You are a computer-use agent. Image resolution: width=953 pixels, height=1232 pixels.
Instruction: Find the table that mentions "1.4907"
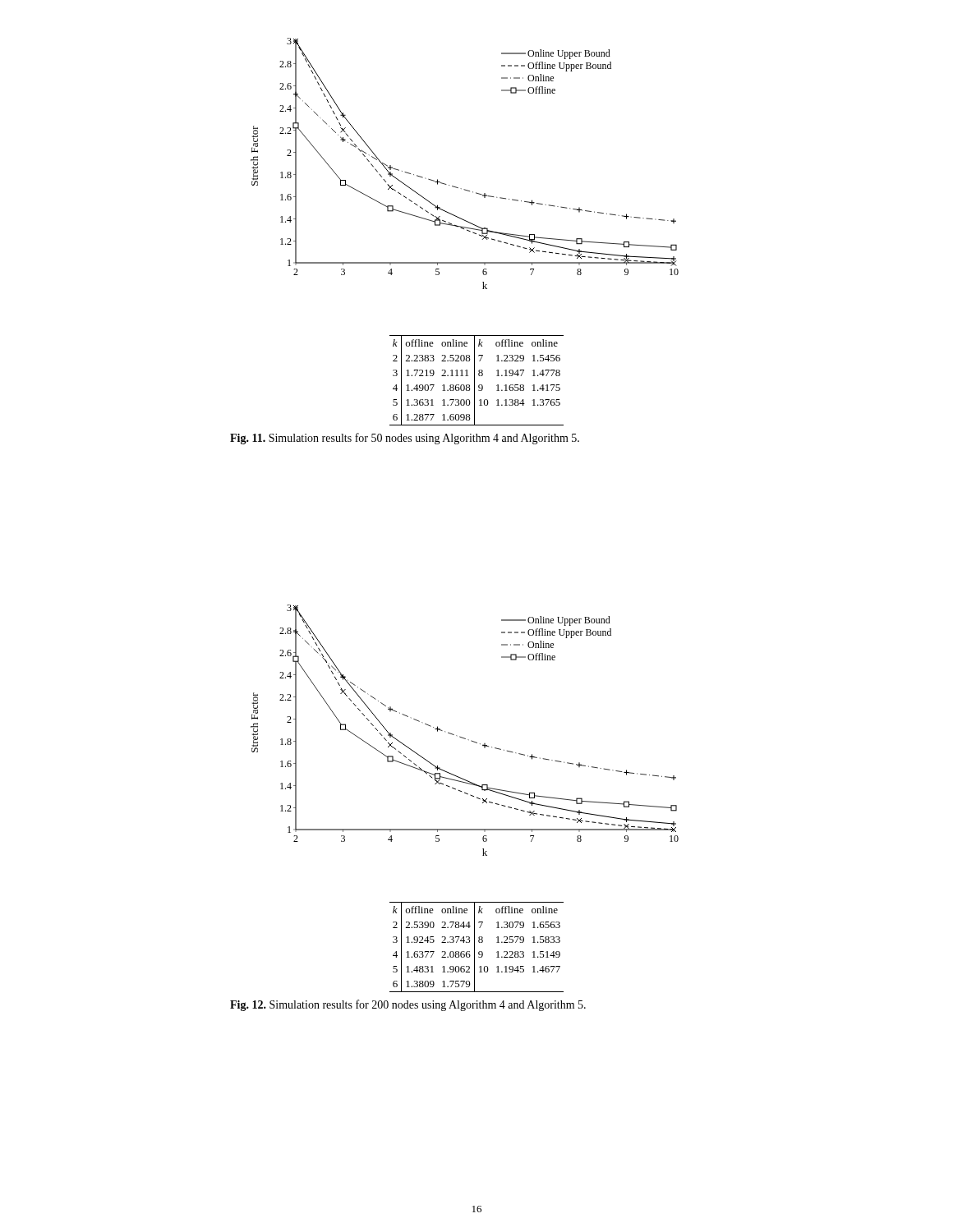click(476, 380)
